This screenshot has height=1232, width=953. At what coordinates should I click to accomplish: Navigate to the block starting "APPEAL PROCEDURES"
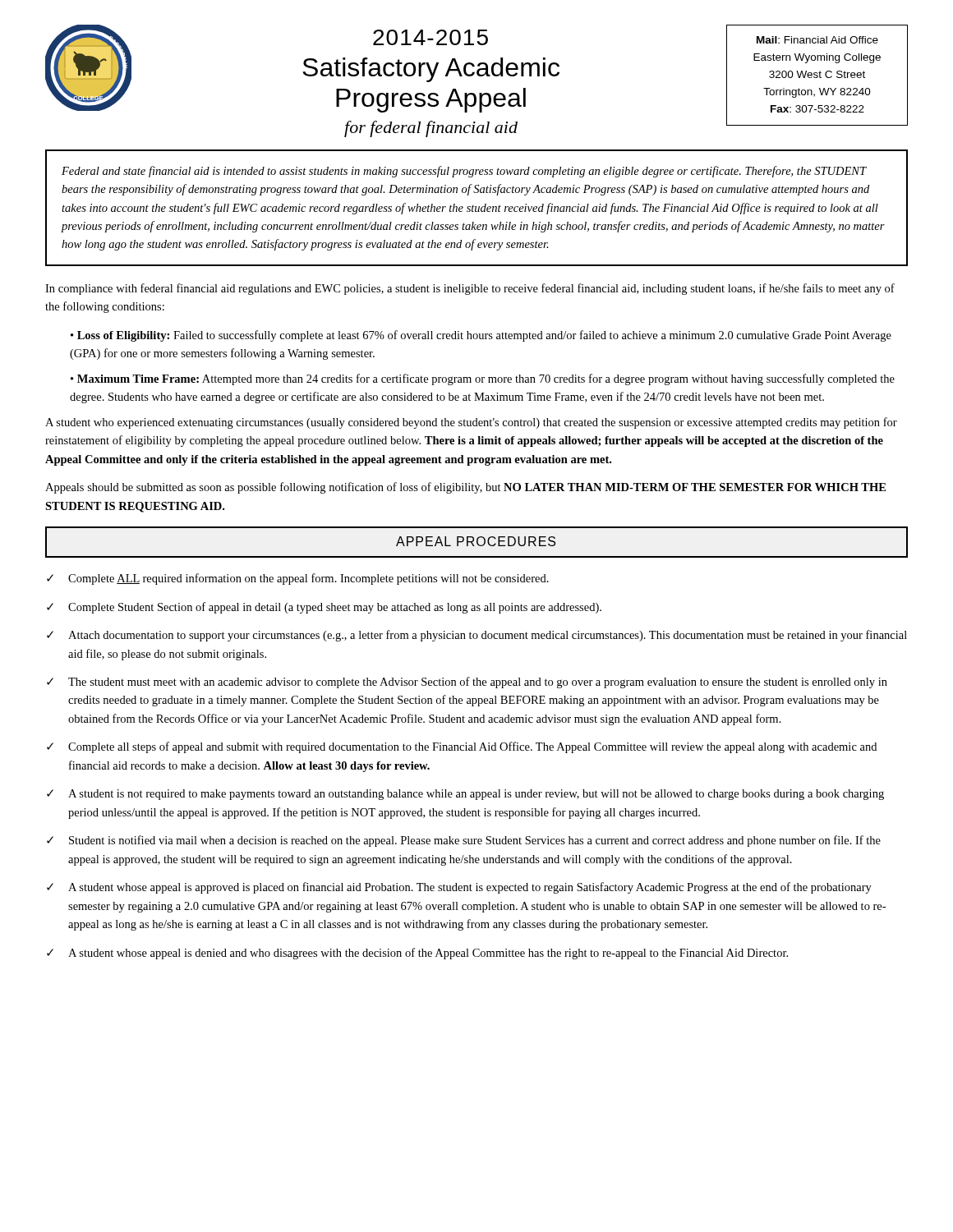(x=476, y=542)
